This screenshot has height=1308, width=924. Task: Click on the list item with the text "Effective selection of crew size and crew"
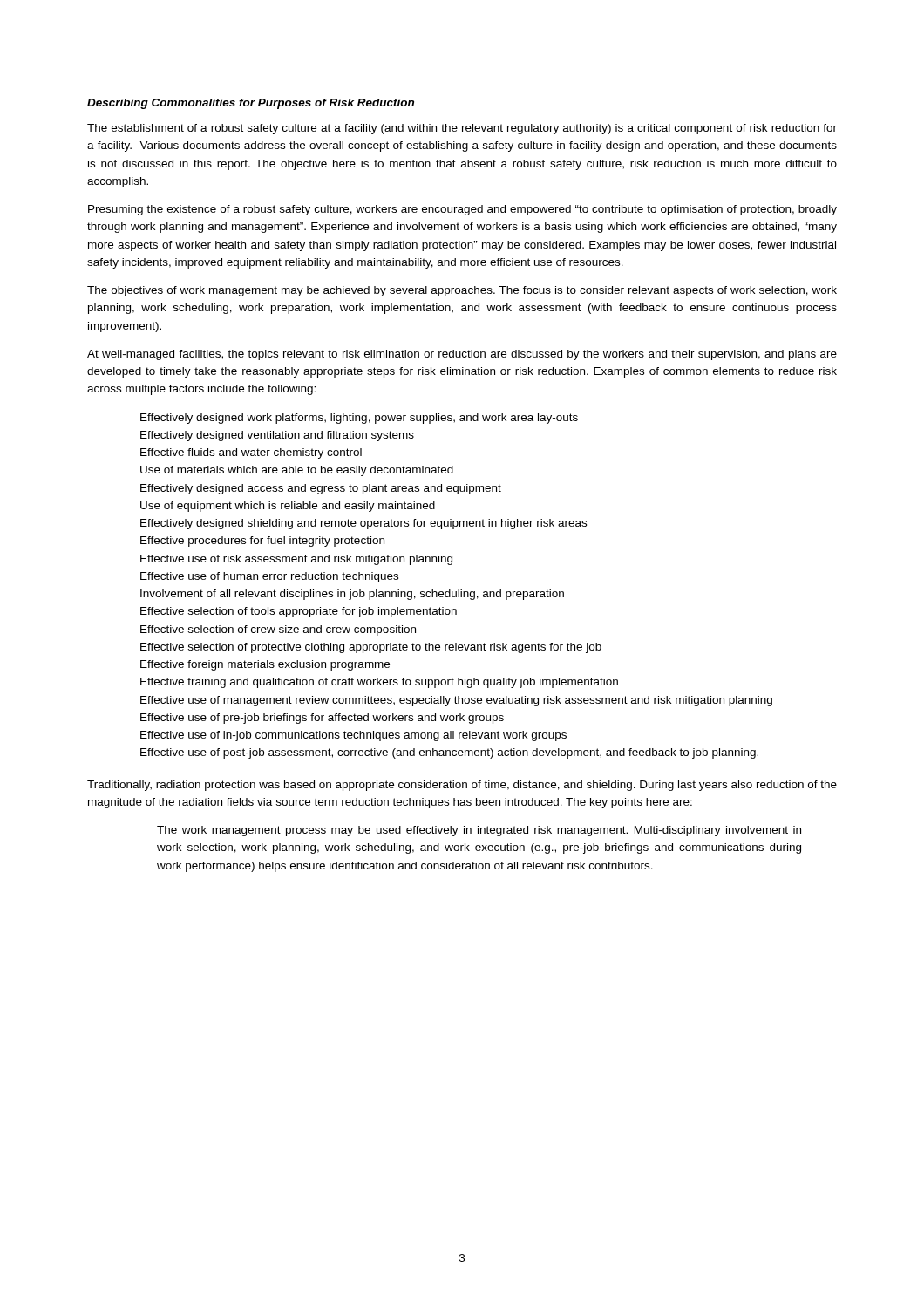click(x=278, y=629)
